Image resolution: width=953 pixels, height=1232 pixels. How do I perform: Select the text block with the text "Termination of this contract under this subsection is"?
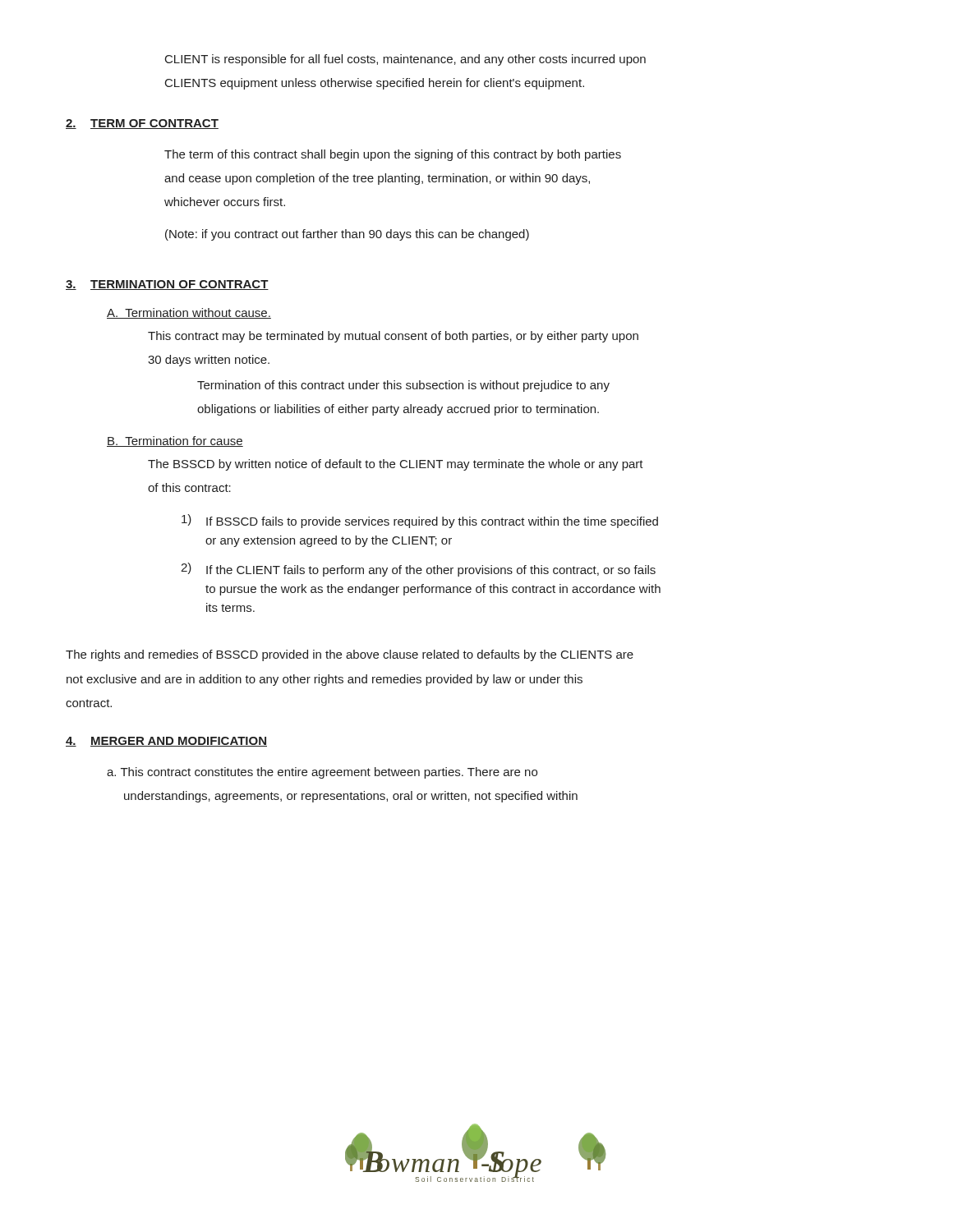point(542,397)
